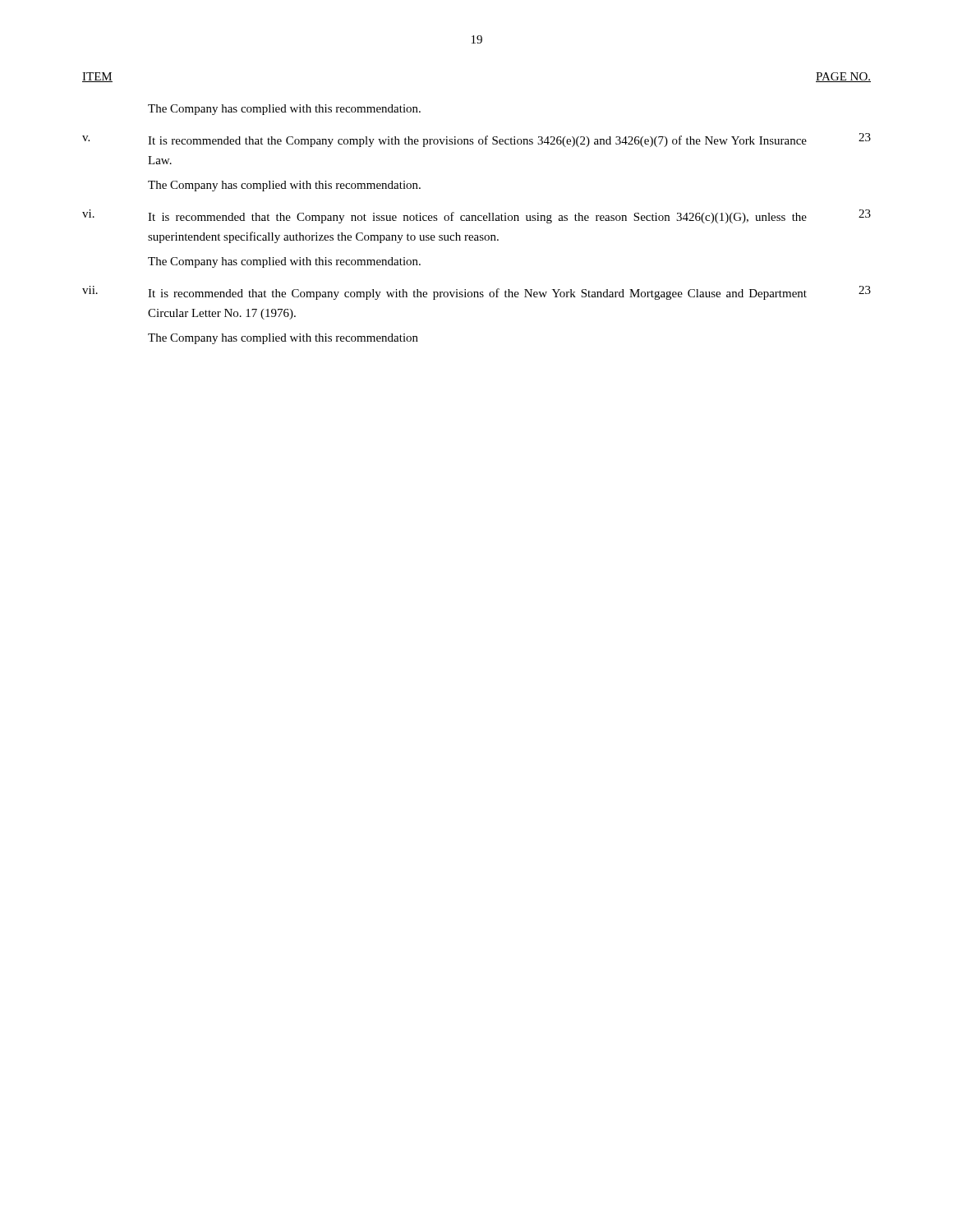This screenshot has width=953, height=1232.
Task: Select the list item with the text "vii. It is recommended that the Company"
Action: (476, 303)
